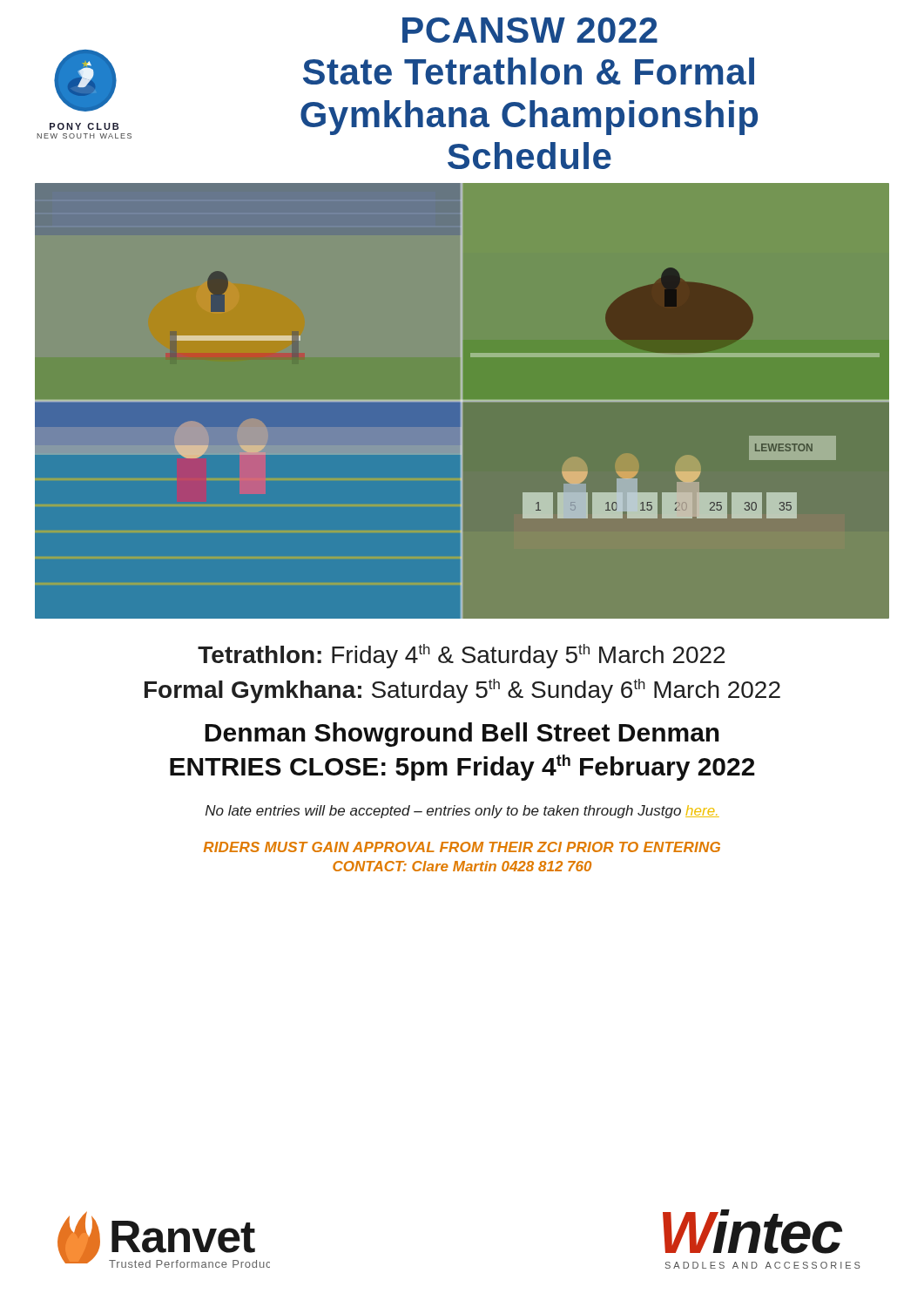Select the text with the text "Tetrathlon: Friday 4th & Saturday 5th March 2022"

tap(462, 655)
